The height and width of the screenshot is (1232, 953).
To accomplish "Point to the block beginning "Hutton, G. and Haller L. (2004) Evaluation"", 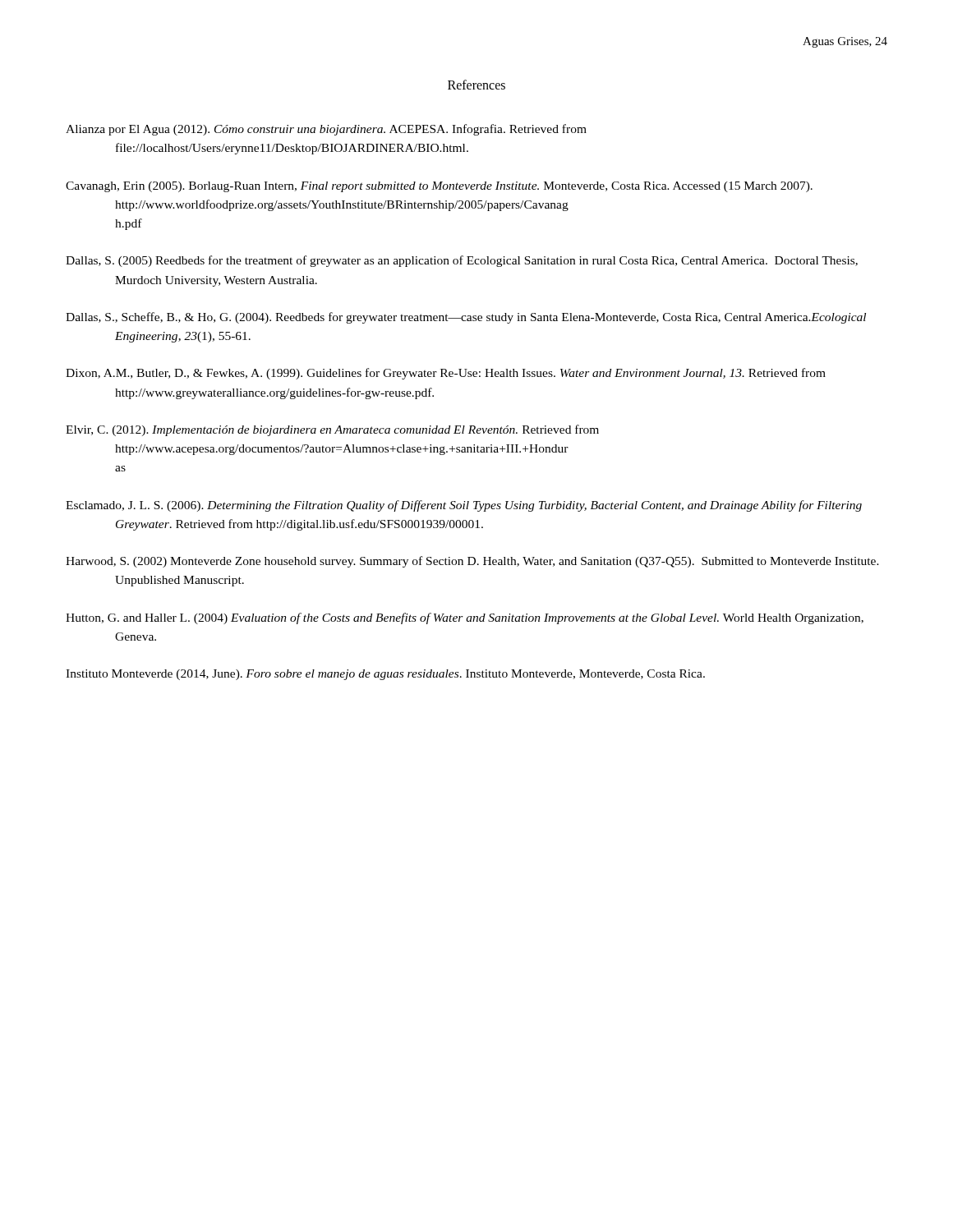I will coord(465,626).
